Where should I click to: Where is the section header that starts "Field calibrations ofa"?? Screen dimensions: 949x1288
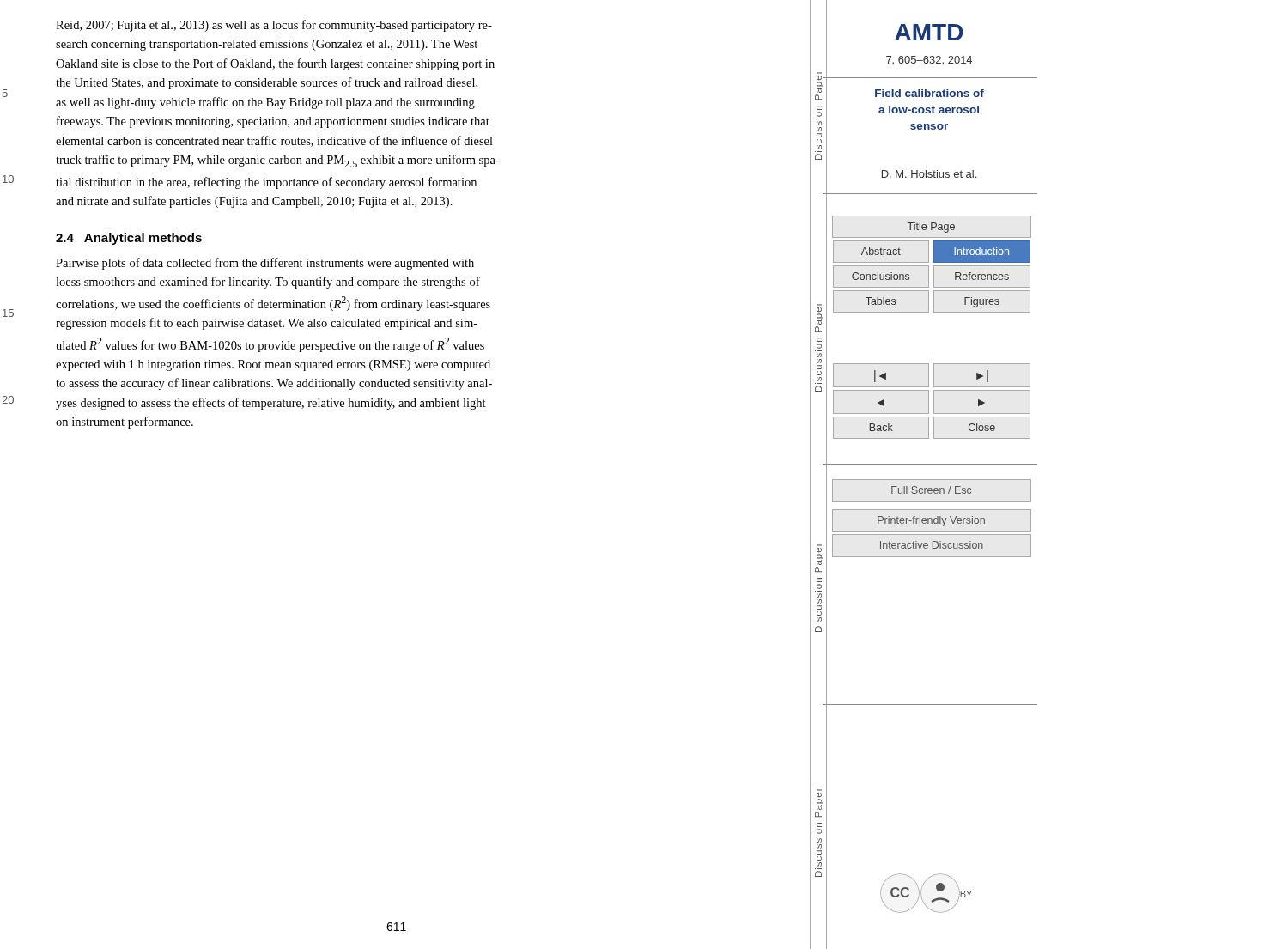coord(929,109)
